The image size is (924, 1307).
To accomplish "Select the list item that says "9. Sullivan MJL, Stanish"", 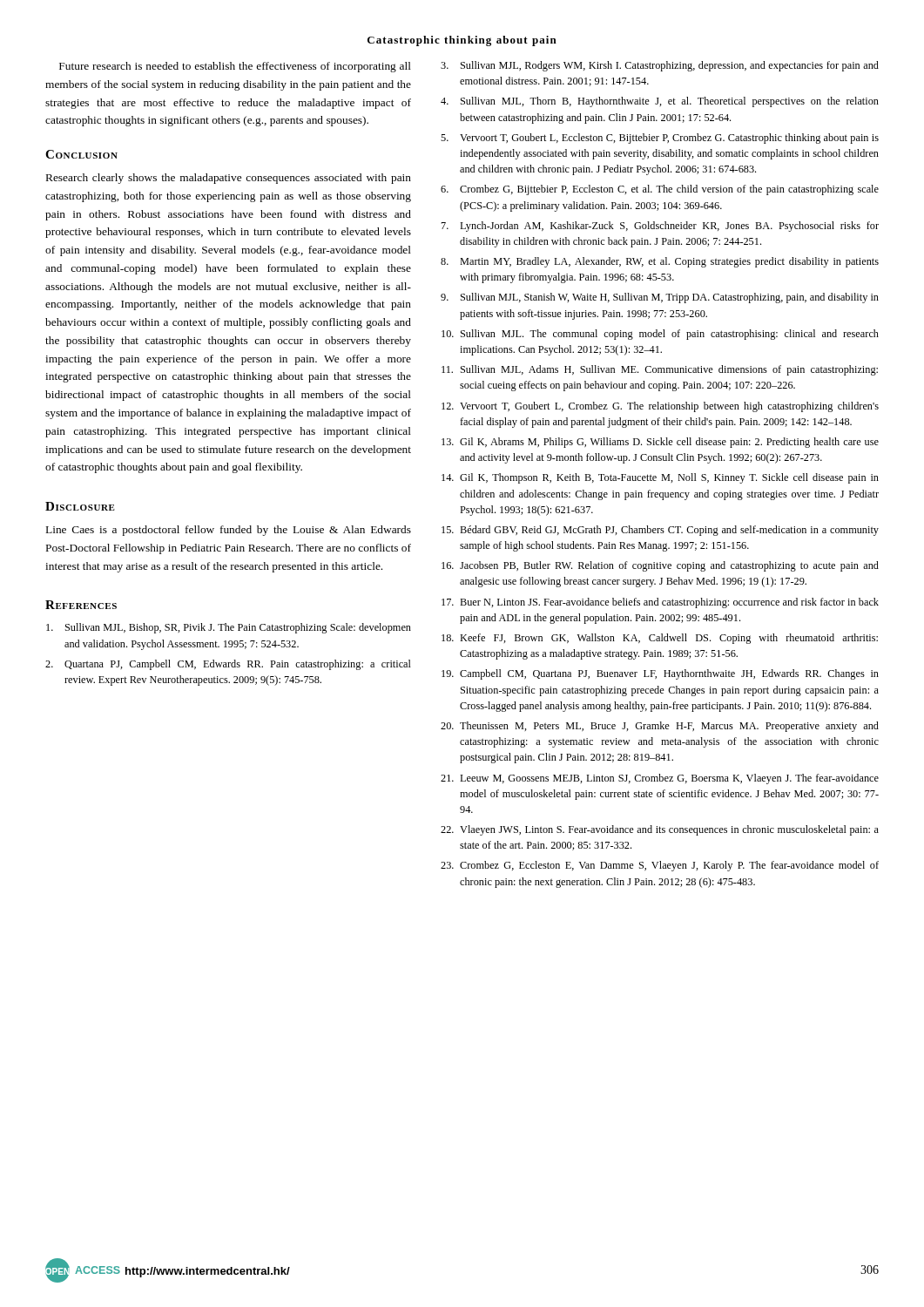I will pyautogui.click(x=660, y=306).
